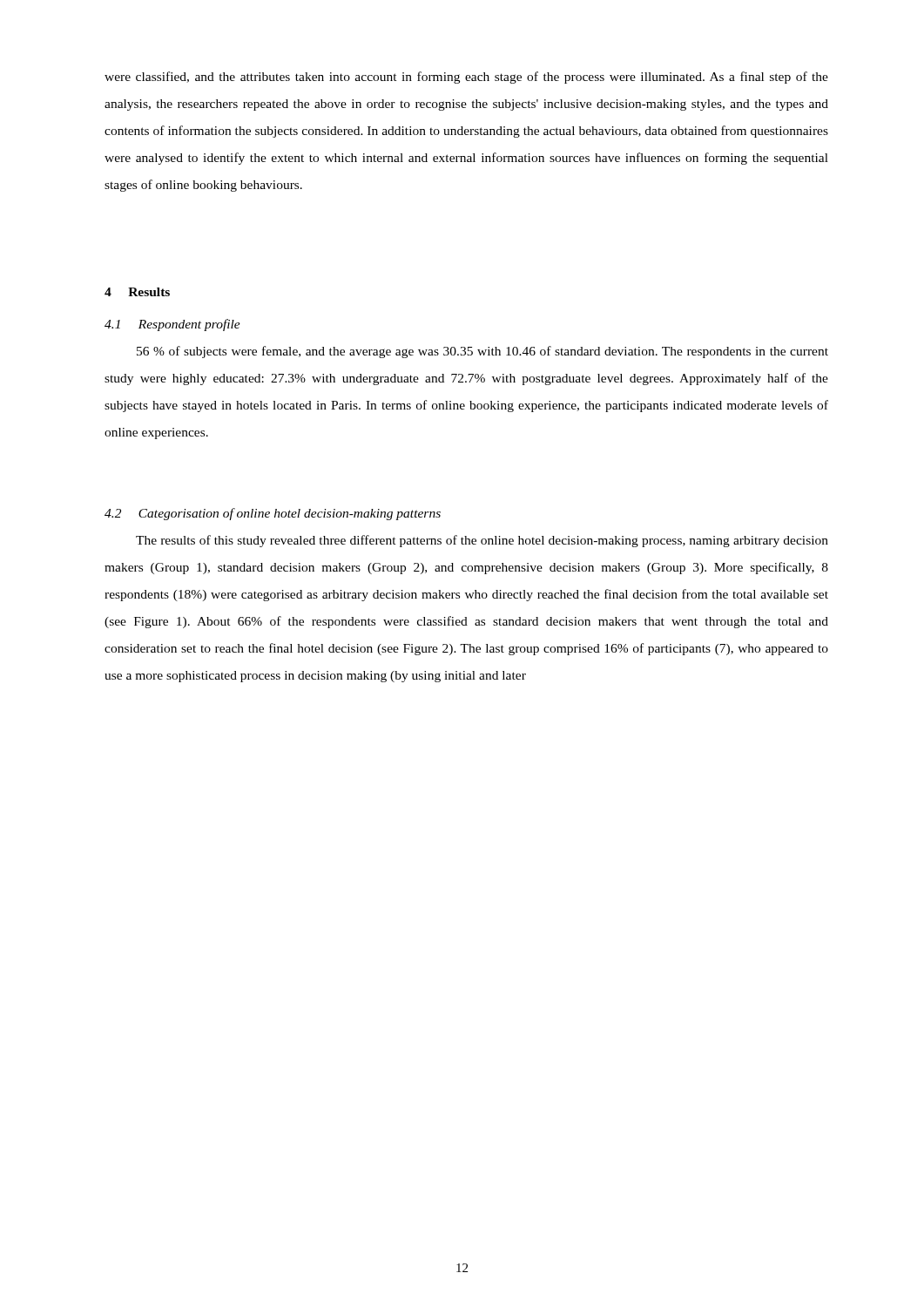The image size is (924, 1307).
Task: Find the text block that says "were classified, and the attributes taken into account"
Action: click(x=466, y=130)
